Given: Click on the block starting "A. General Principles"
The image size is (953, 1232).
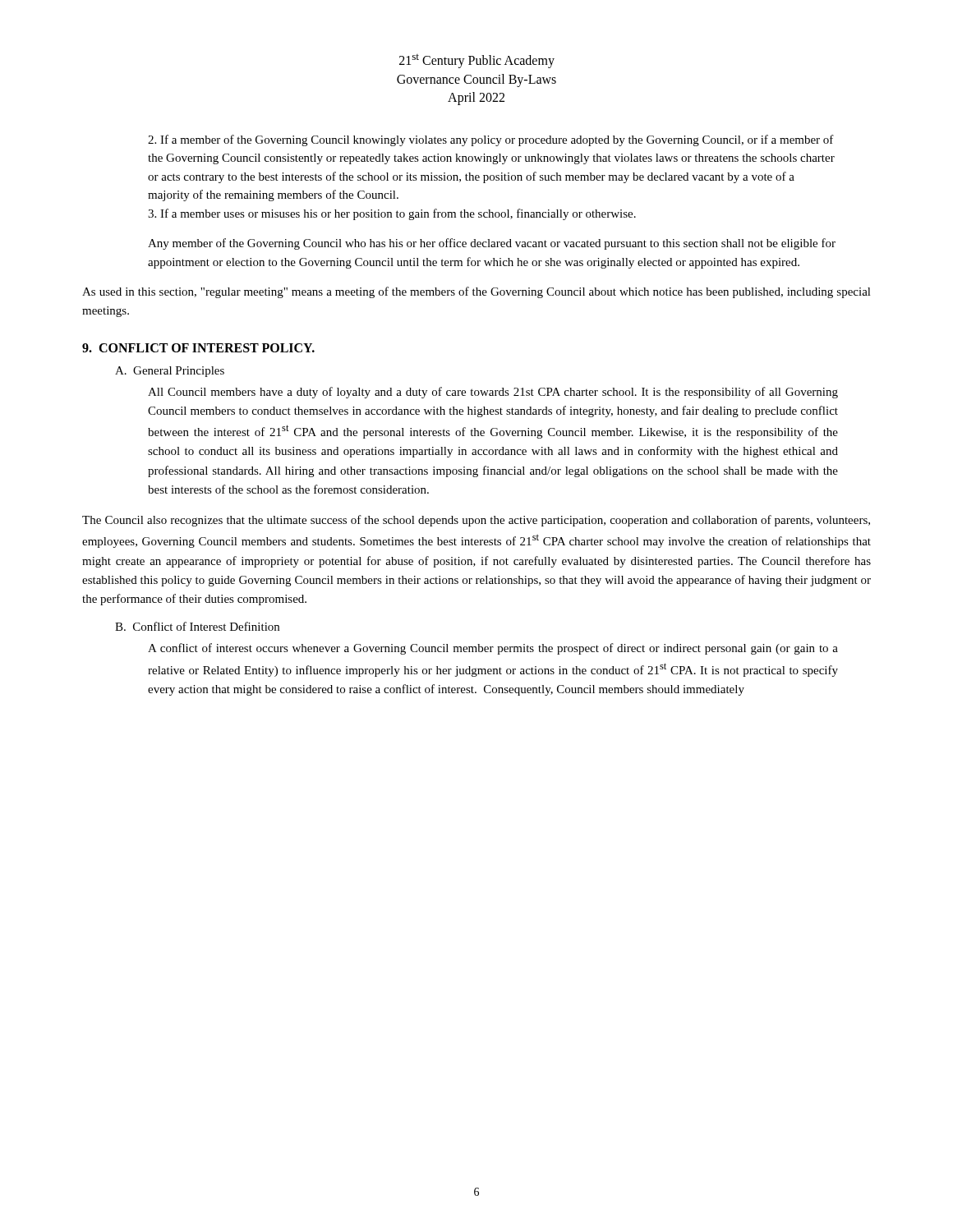Looking at the screenshot, I should [x=170, y=370].
